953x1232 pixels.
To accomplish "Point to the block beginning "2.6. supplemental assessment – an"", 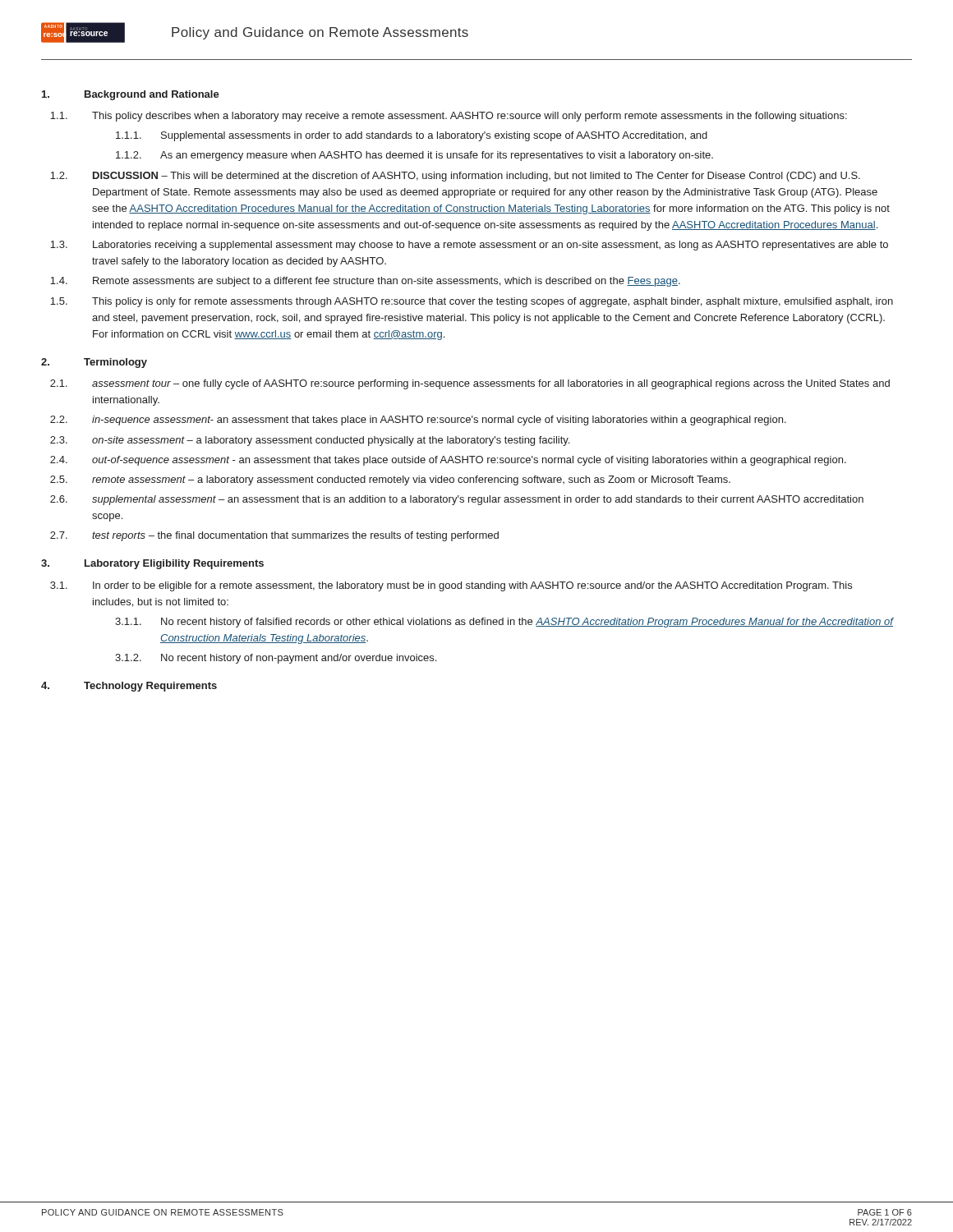I will (468, 508).
